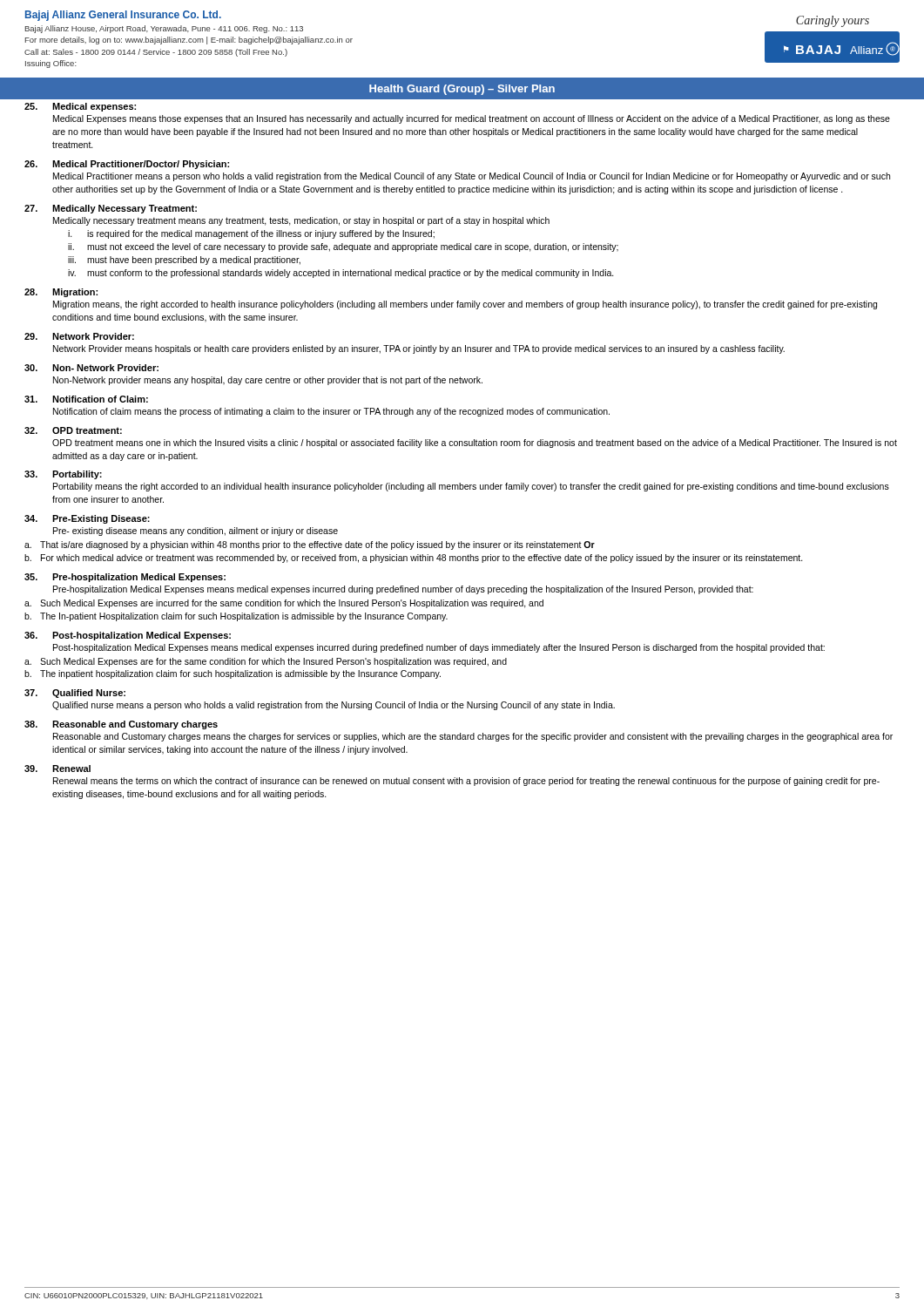Click on the list item that reads "b. The inpatient"

point(233,674)
